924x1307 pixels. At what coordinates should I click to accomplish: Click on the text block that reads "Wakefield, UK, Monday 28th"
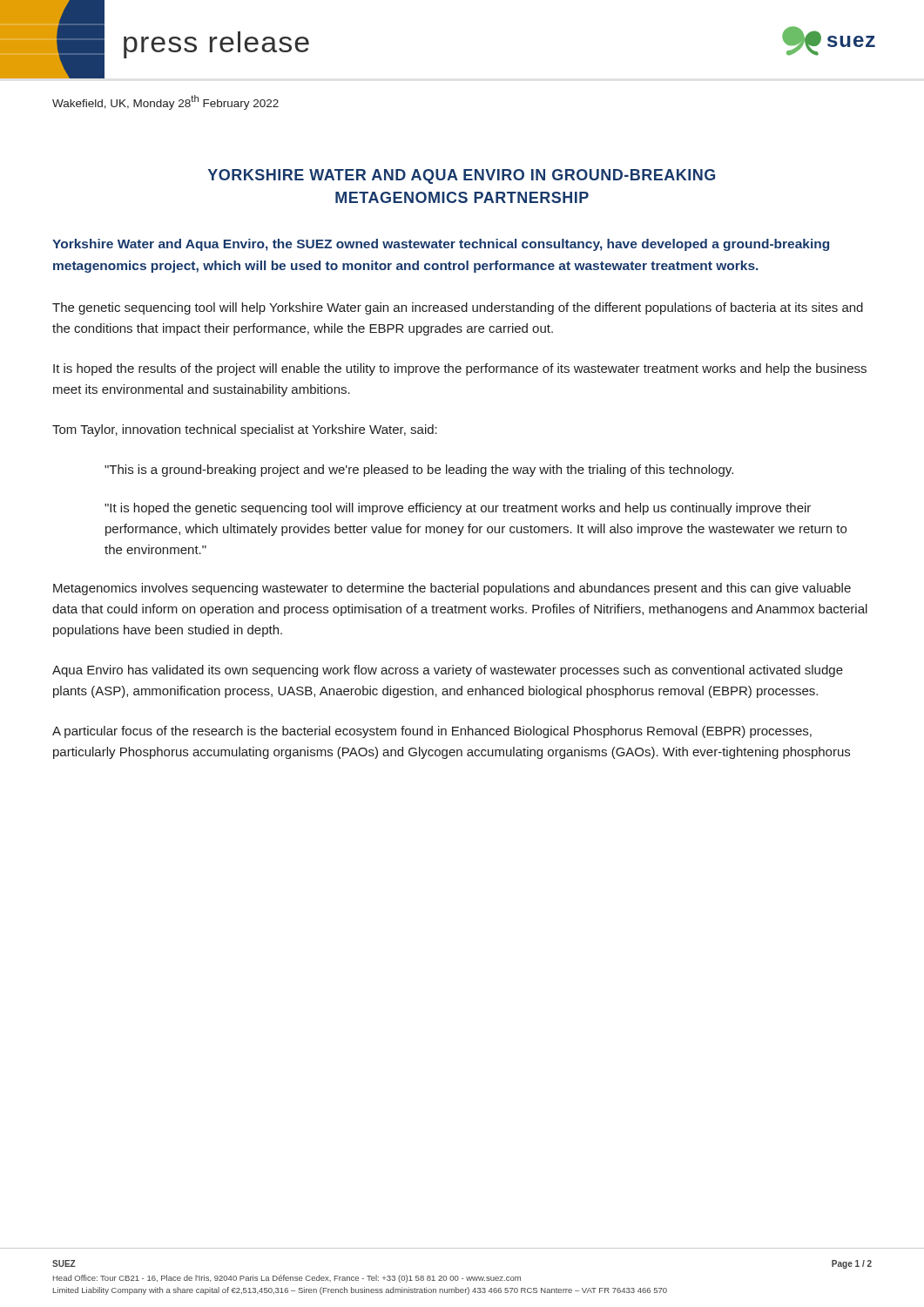point(166,101)
